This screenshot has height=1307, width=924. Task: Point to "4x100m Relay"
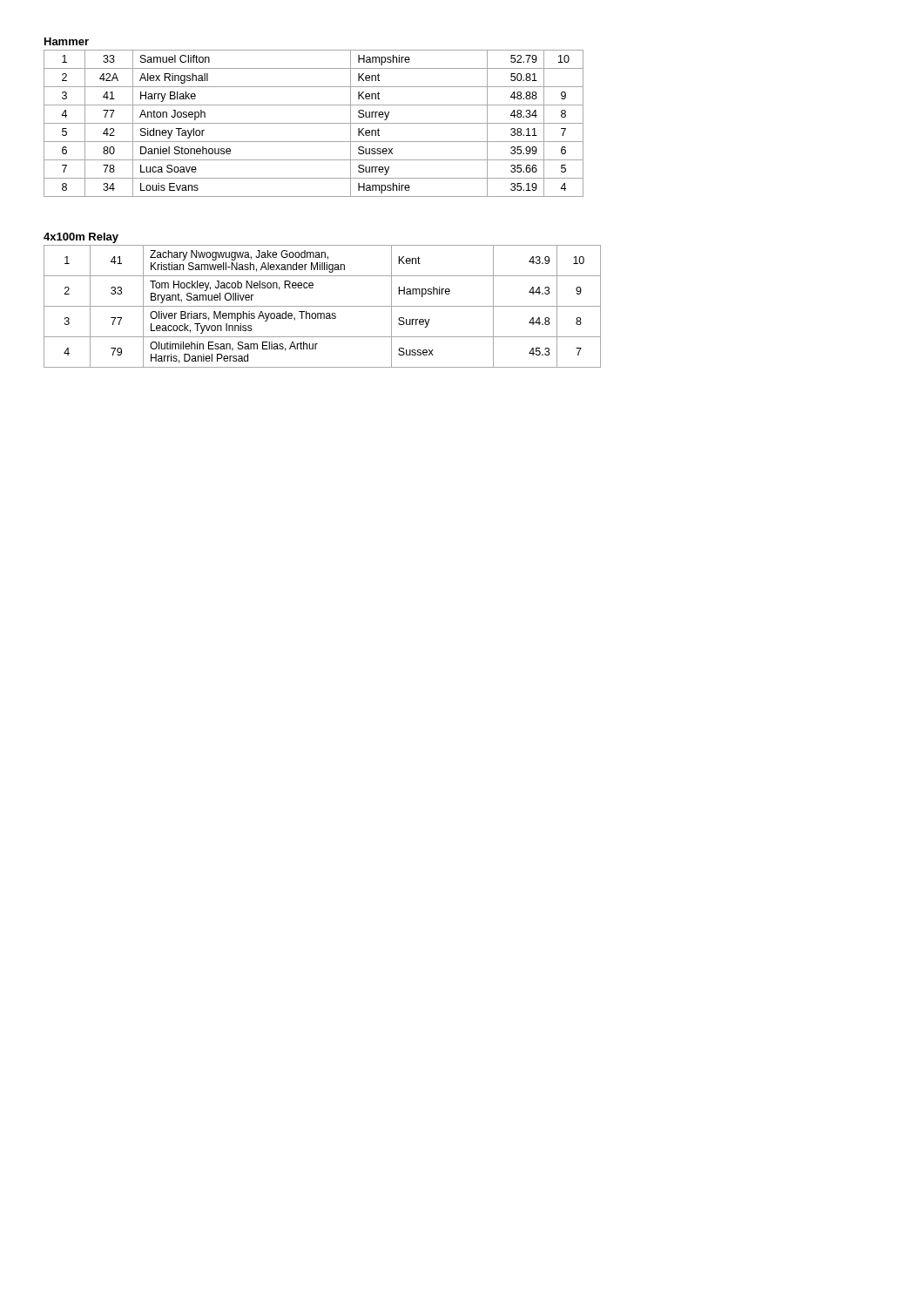click(81, 237)
